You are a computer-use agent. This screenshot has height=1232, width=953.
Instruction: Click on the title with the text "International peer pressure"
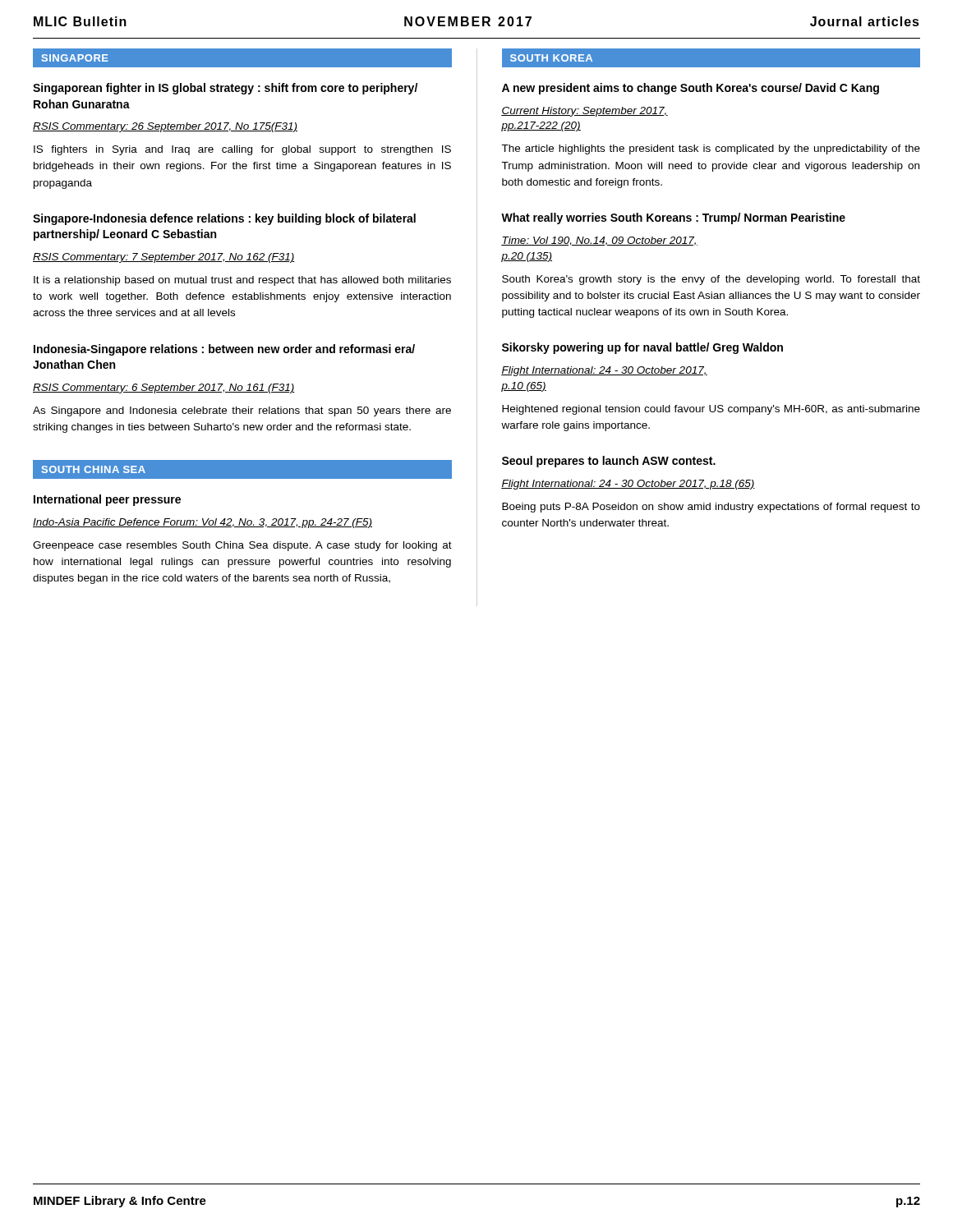click(107, 500)
